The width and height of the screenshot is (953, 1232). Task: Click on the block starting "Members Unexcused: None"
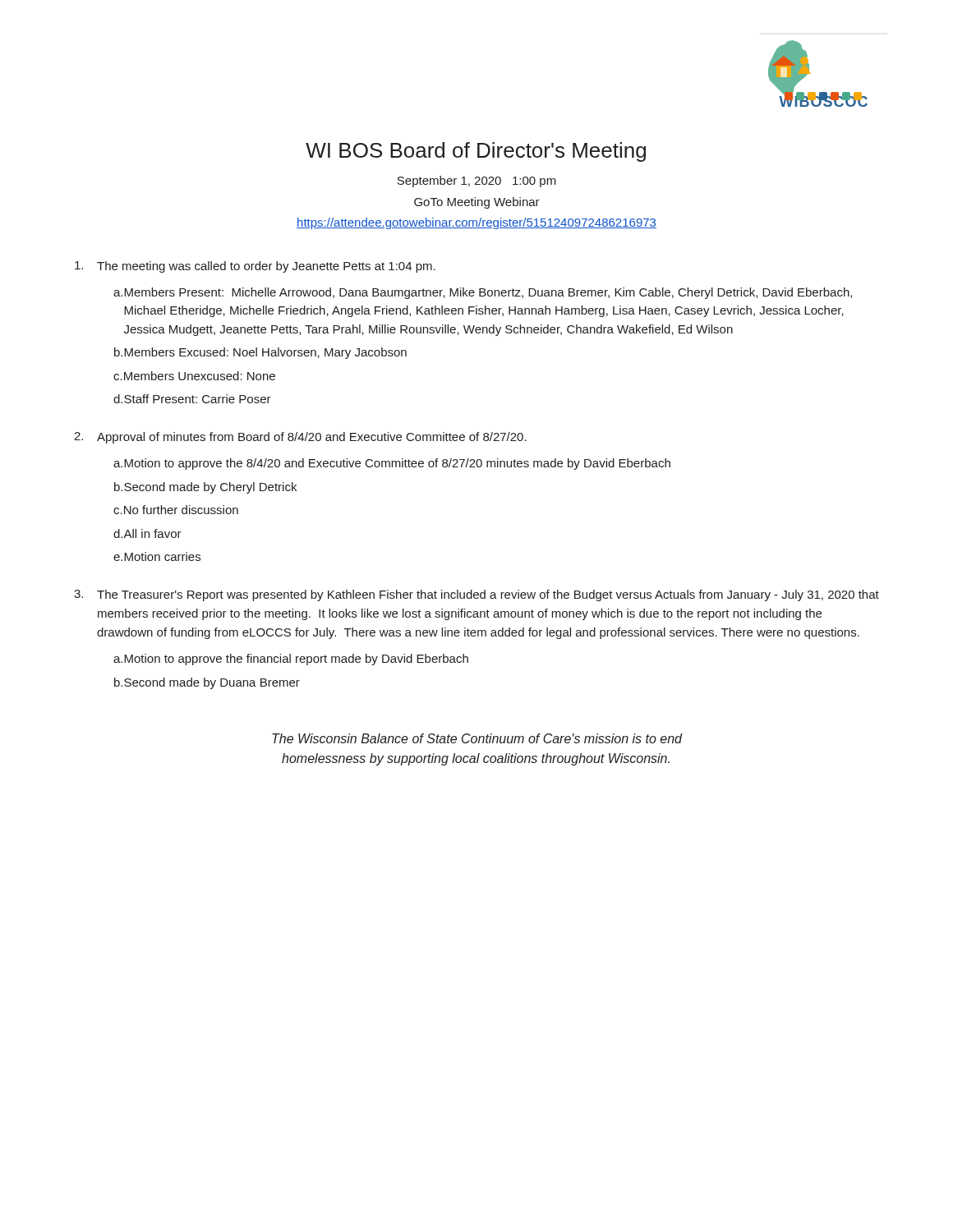tap(199, 376)
